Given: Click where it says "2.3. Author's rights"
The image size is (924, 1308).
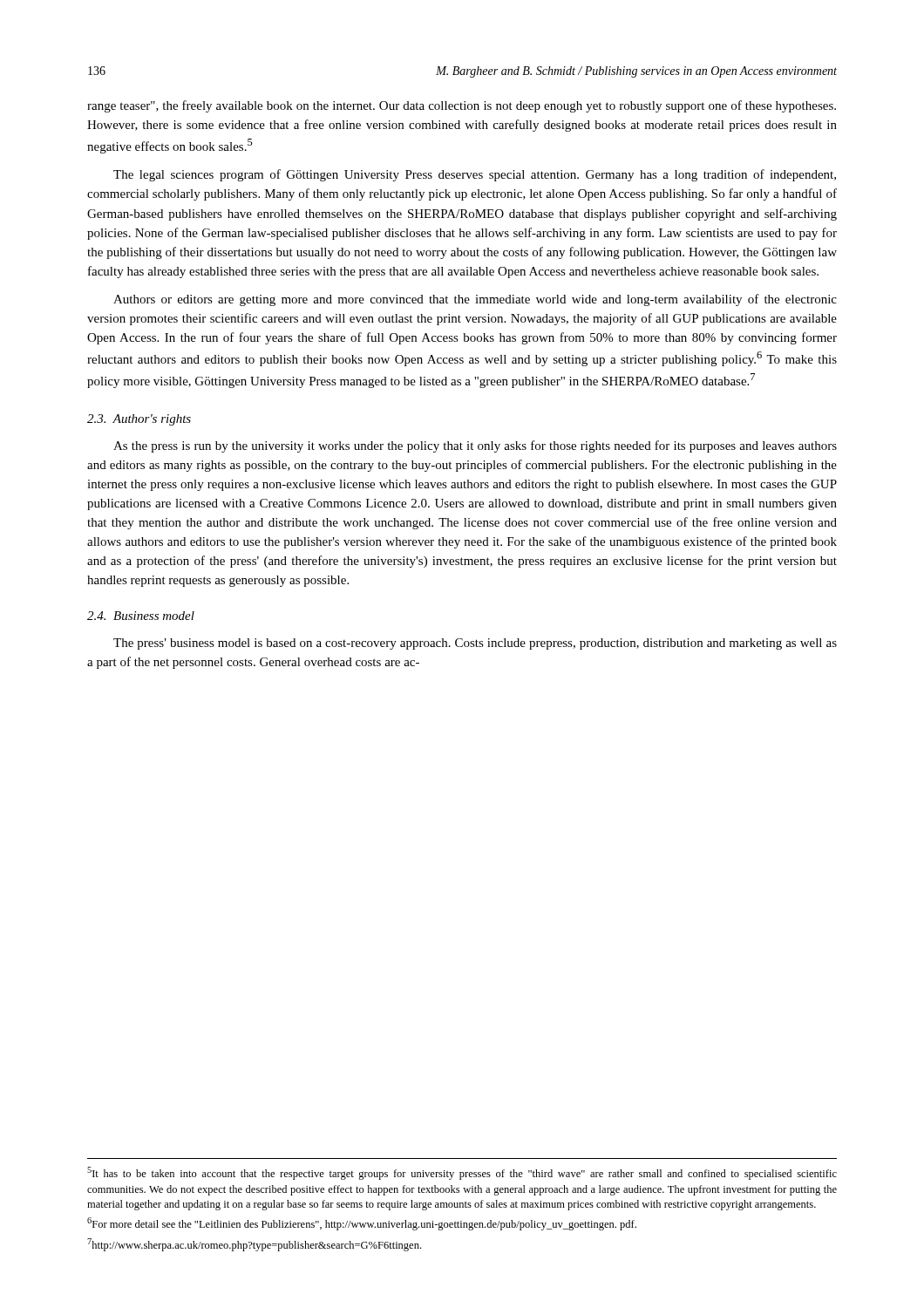Looking at the screenshot, I should [x=139, y=418].
